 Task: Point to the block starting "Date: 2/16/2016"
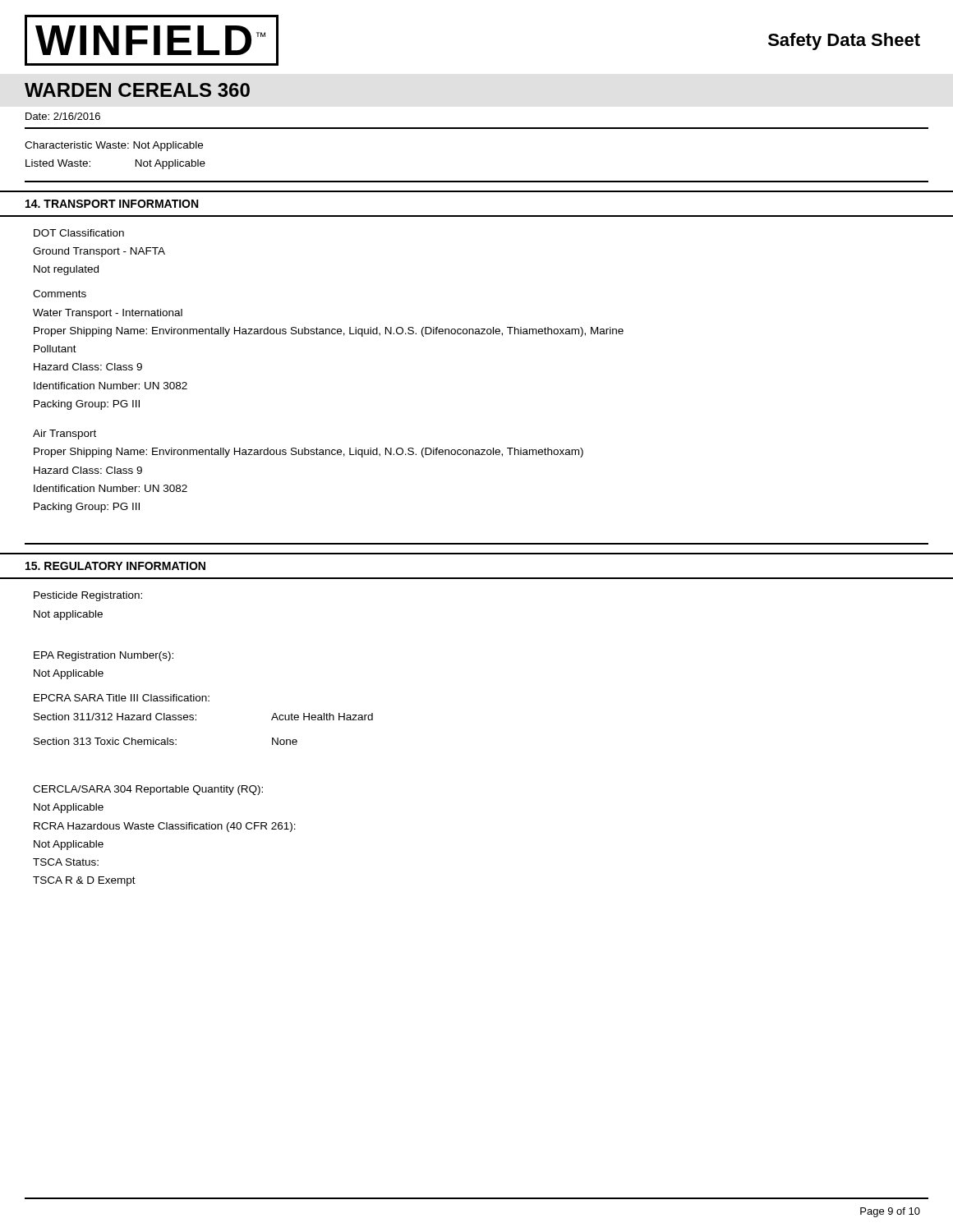coord(63,116)
